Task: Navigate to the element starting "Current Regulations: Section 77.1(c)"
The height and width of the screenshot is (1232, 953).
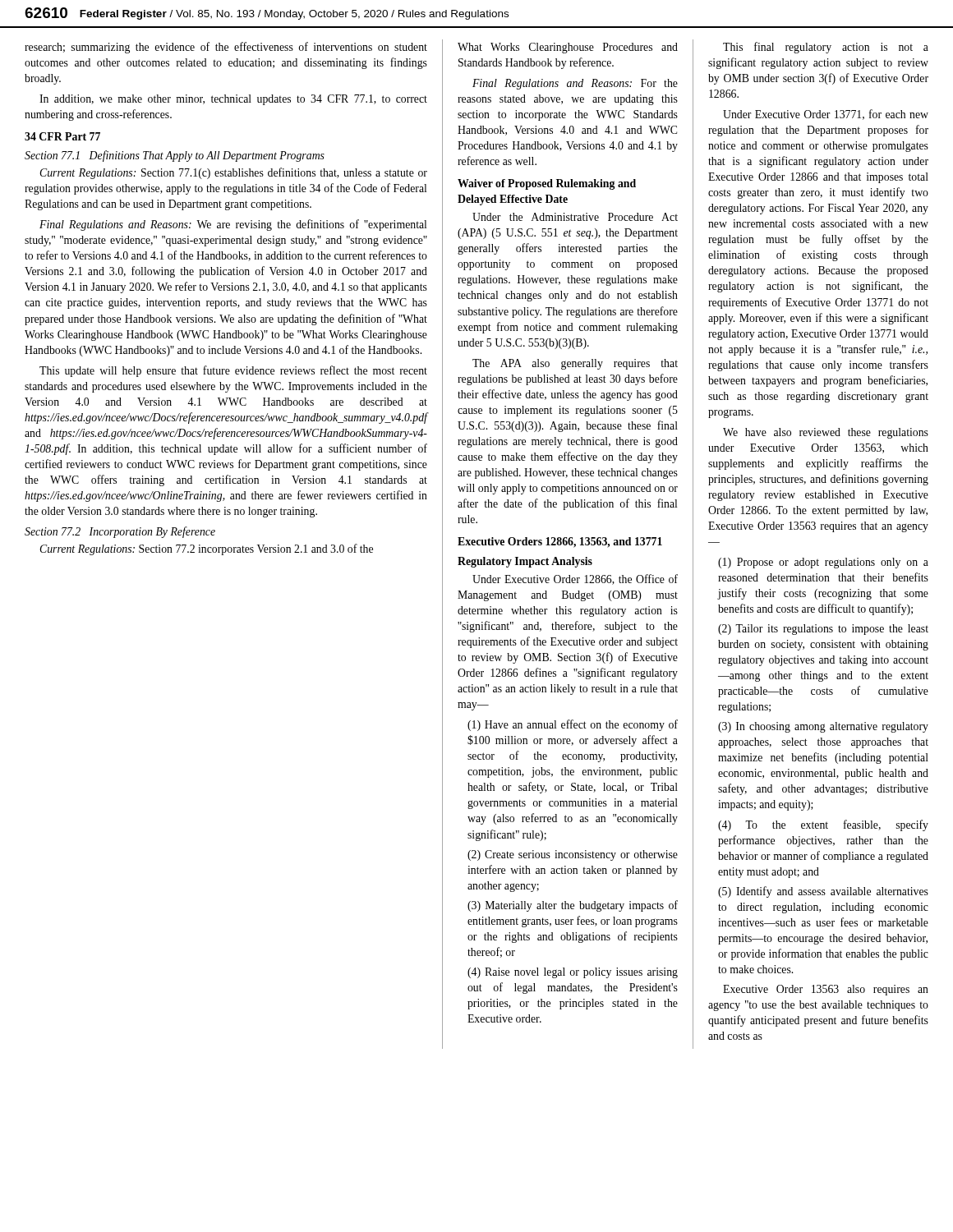Action: (226, 342)
